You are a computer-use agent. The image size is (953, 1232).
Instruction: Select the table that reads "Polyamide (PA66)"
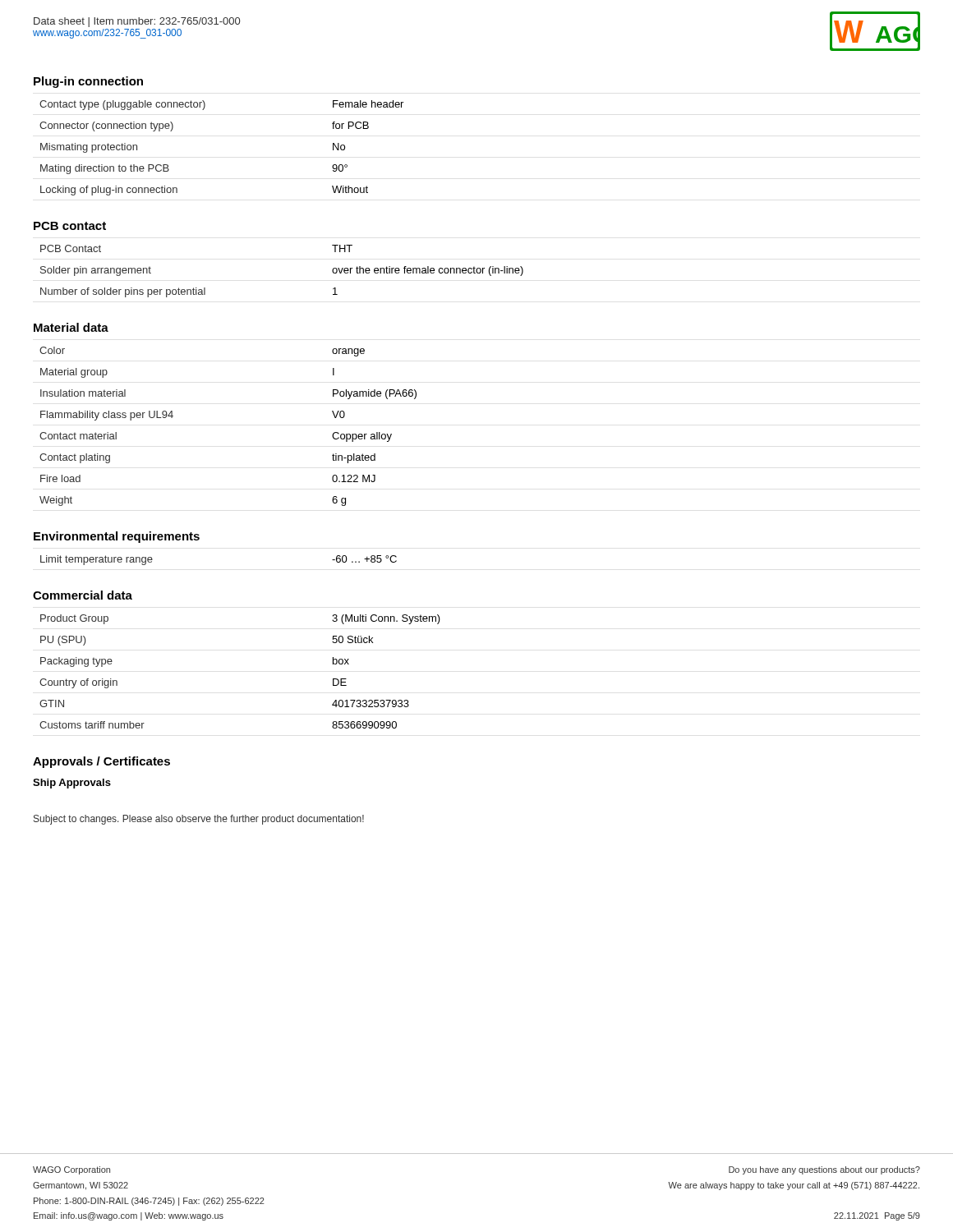476,425
